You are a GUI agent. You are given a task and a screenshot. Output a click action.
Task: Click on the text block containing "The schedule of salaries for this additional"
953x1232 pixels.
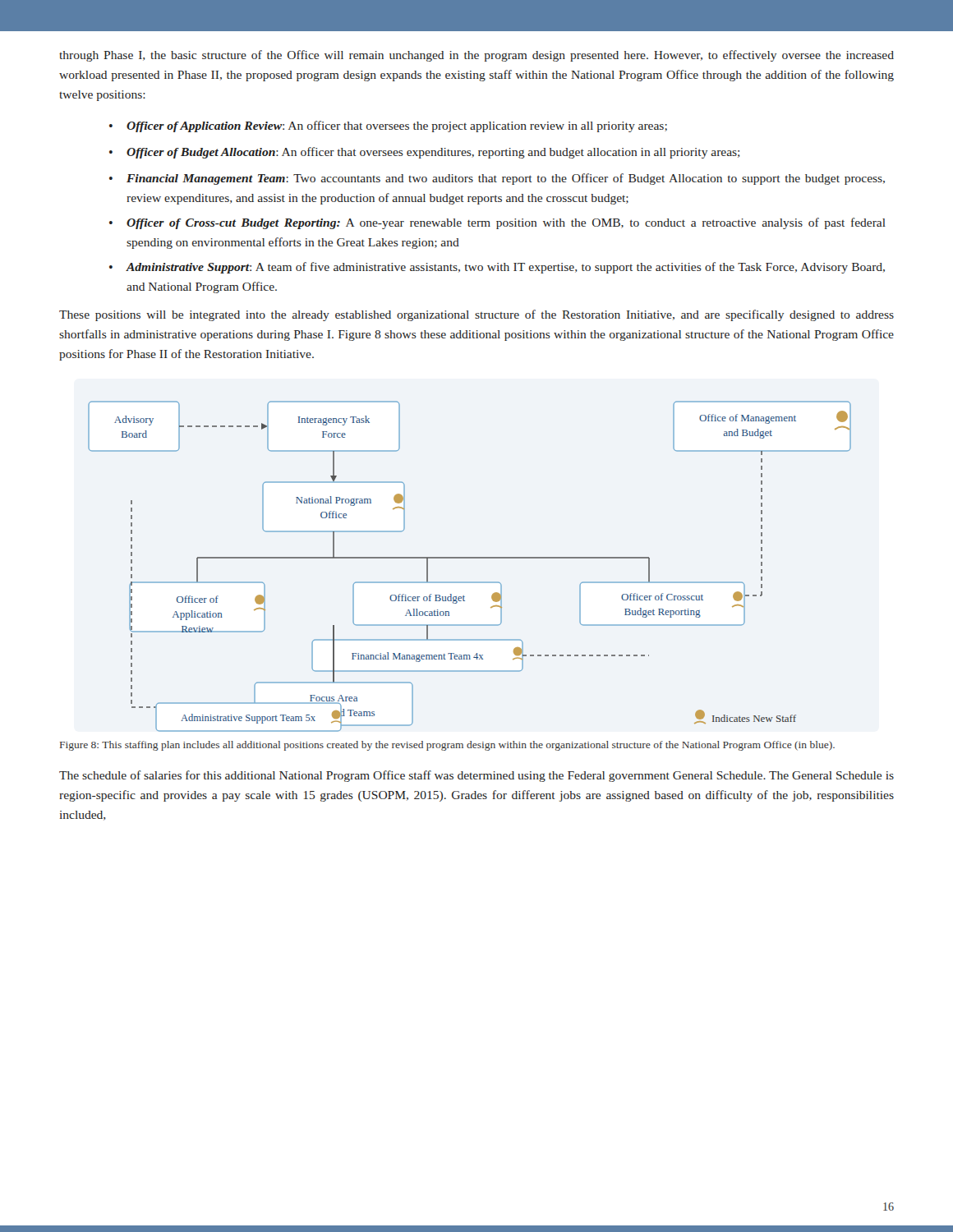point(476,795)
